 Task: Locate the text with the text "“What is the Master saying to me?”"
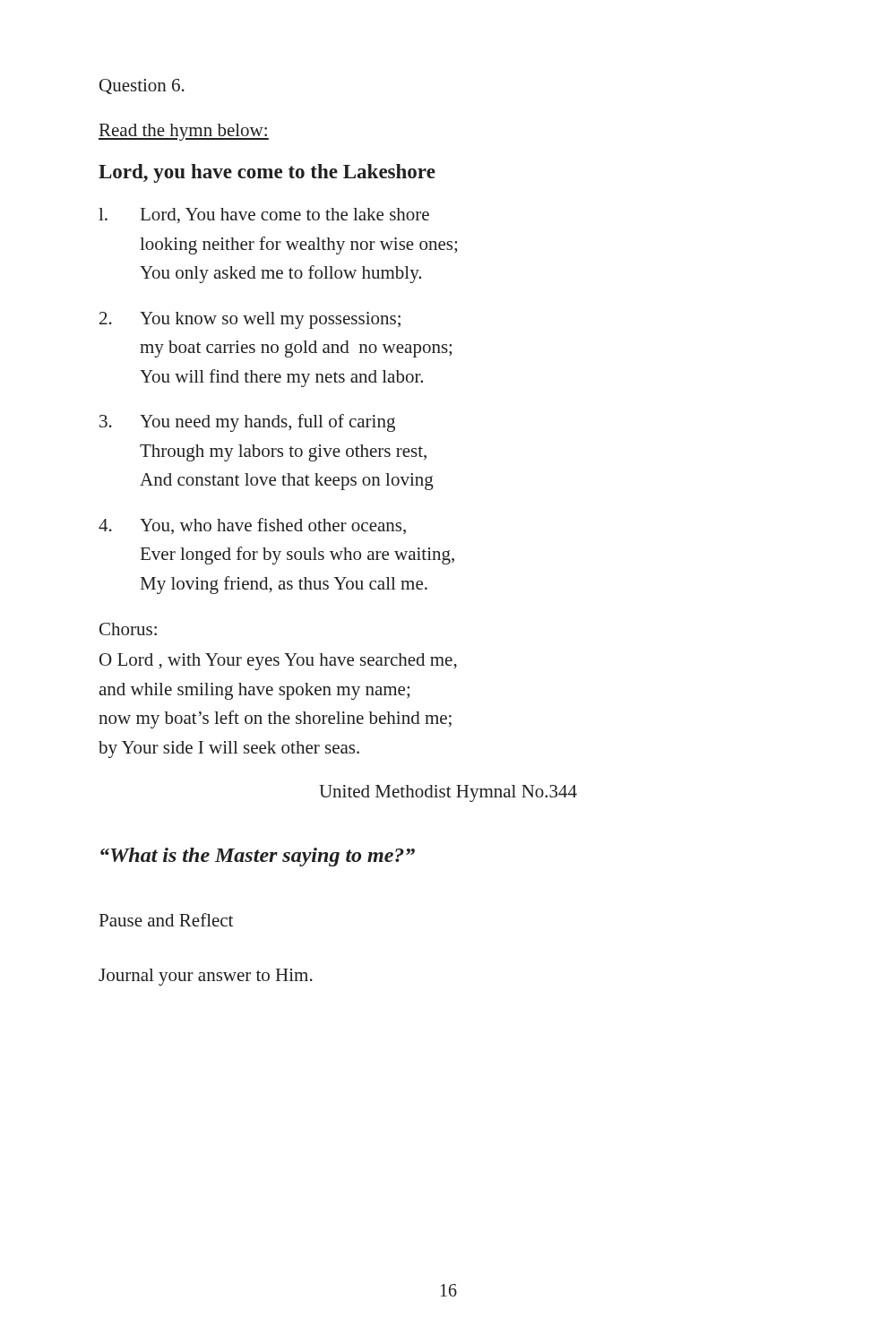click(257, 855)
